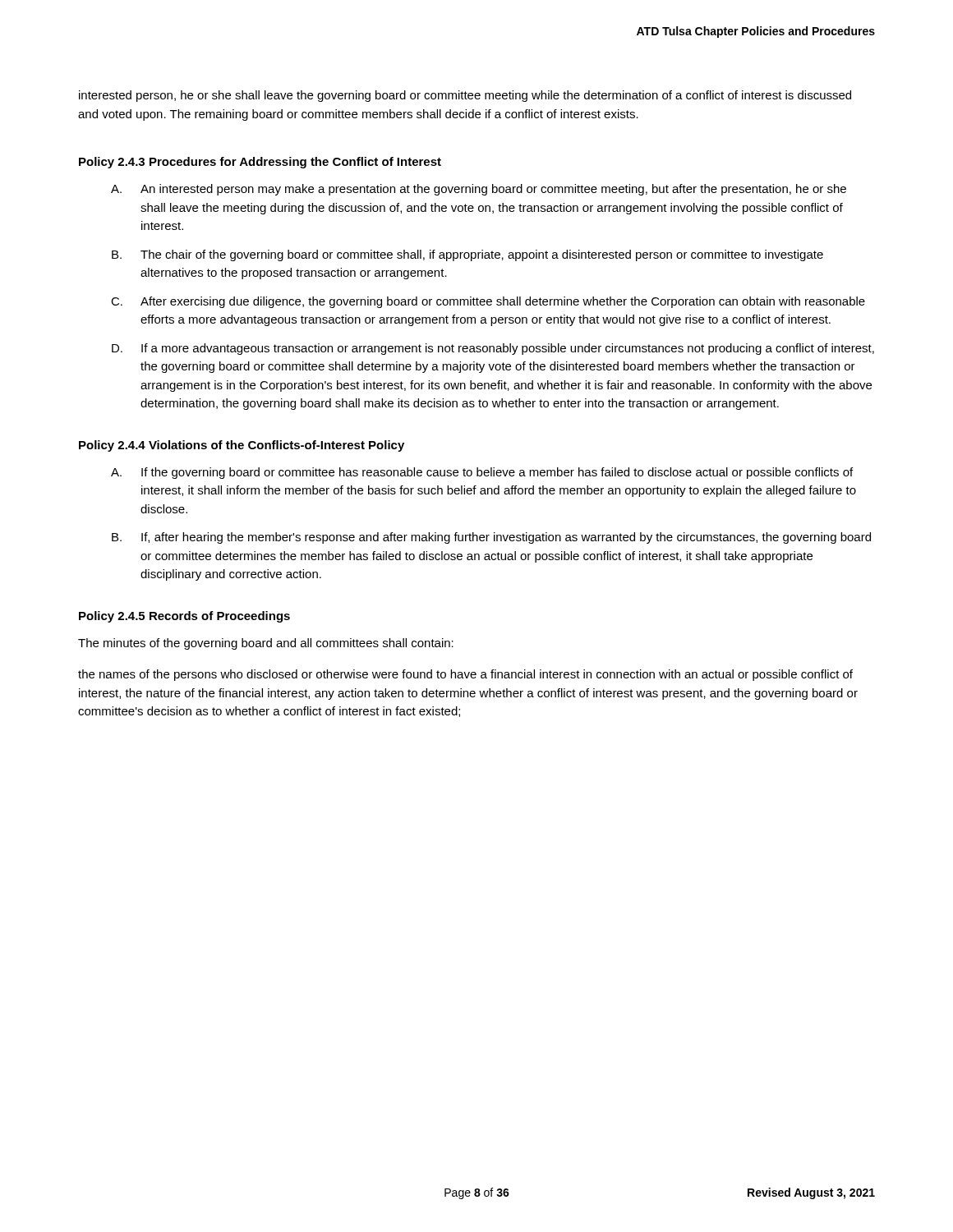
Task: Where is the passage that starts "A. An interested person may"?
Action: point(493,208)
